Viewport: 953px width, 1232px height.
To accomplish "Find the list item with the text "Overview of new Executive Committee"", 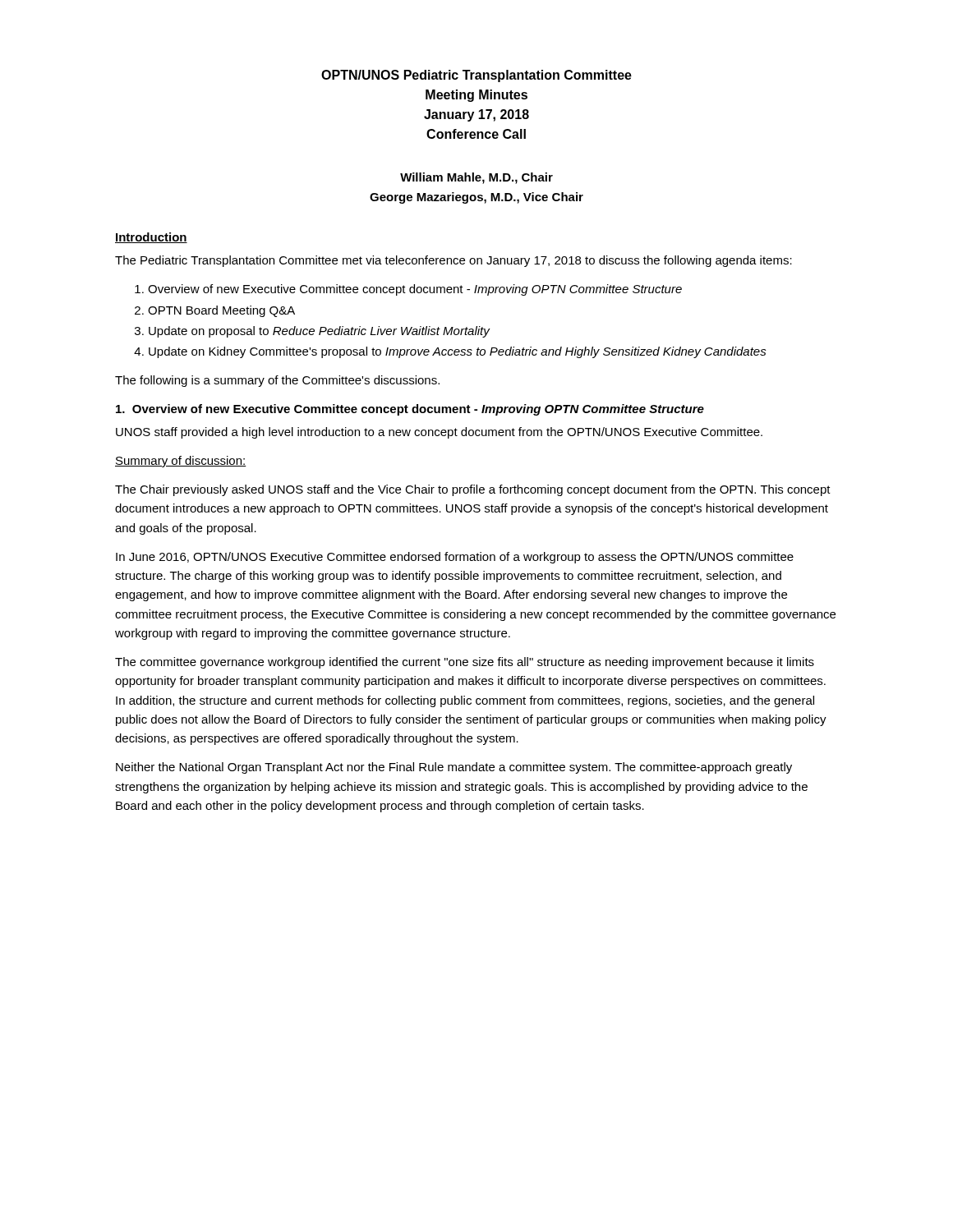I will [415, 289].
